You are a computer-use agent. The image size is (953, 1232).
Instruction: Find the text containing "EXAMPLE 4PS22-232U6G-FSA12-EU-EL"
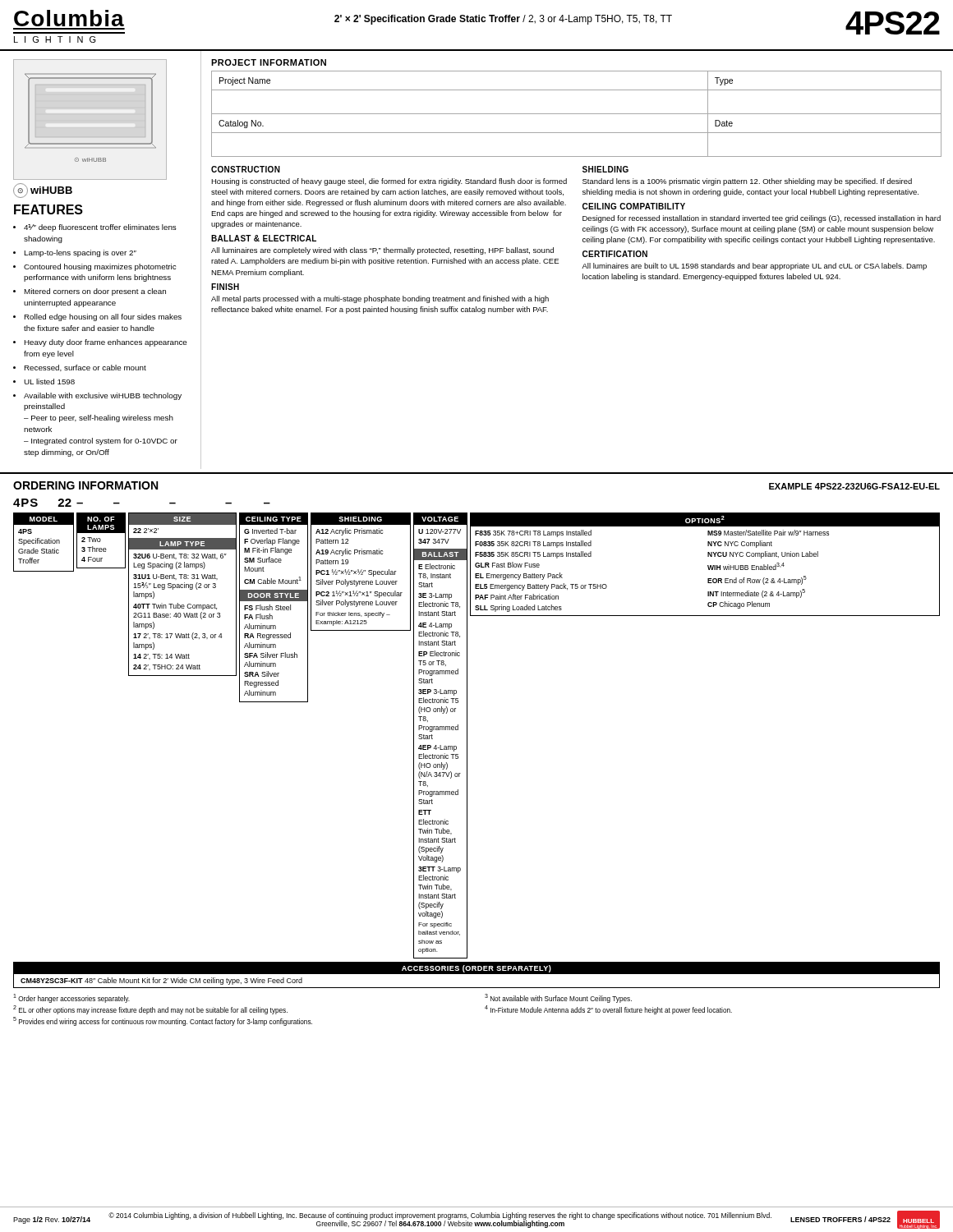854,486
